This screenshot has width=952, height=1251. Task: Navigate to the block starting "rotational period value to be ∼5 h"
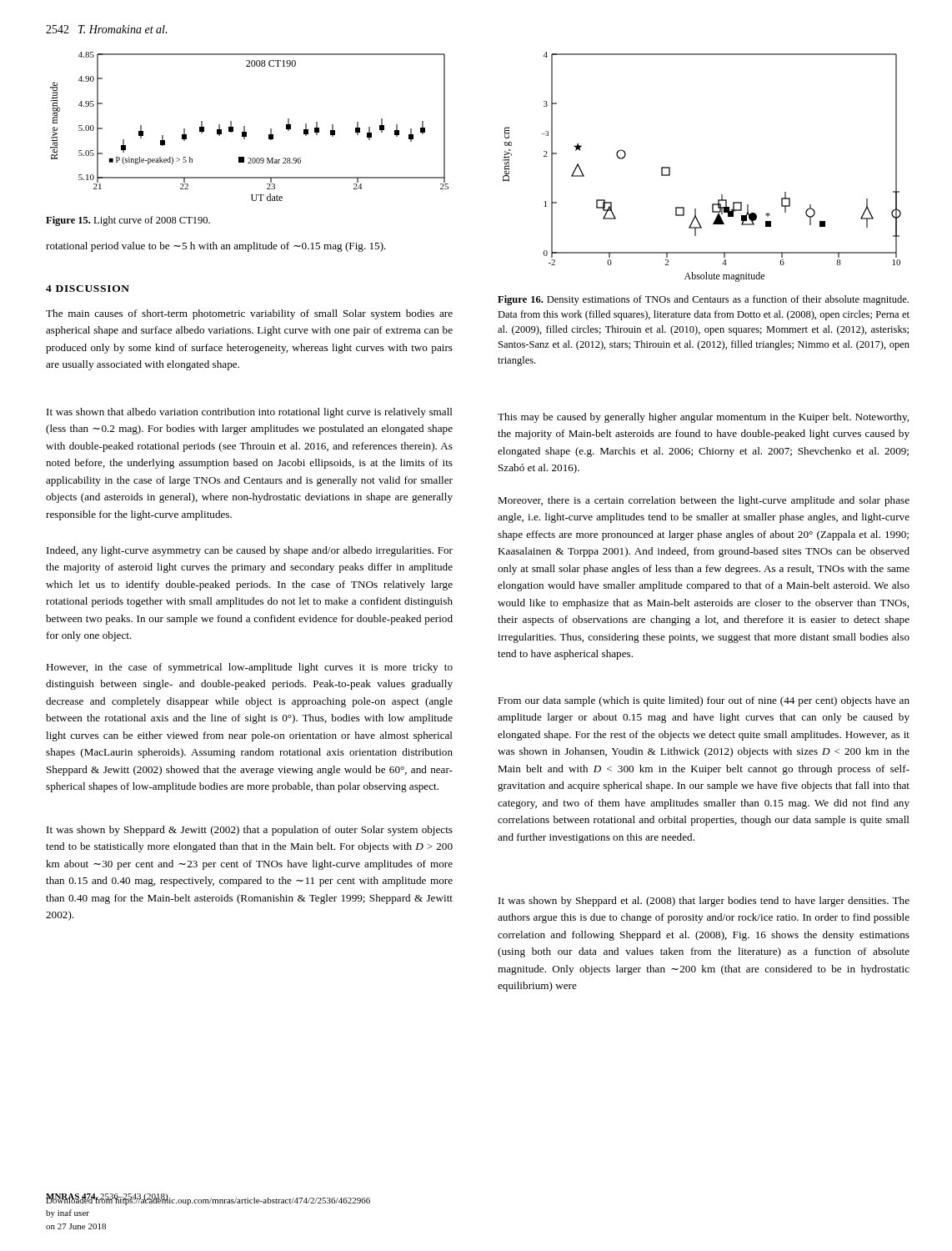point(216,246)
